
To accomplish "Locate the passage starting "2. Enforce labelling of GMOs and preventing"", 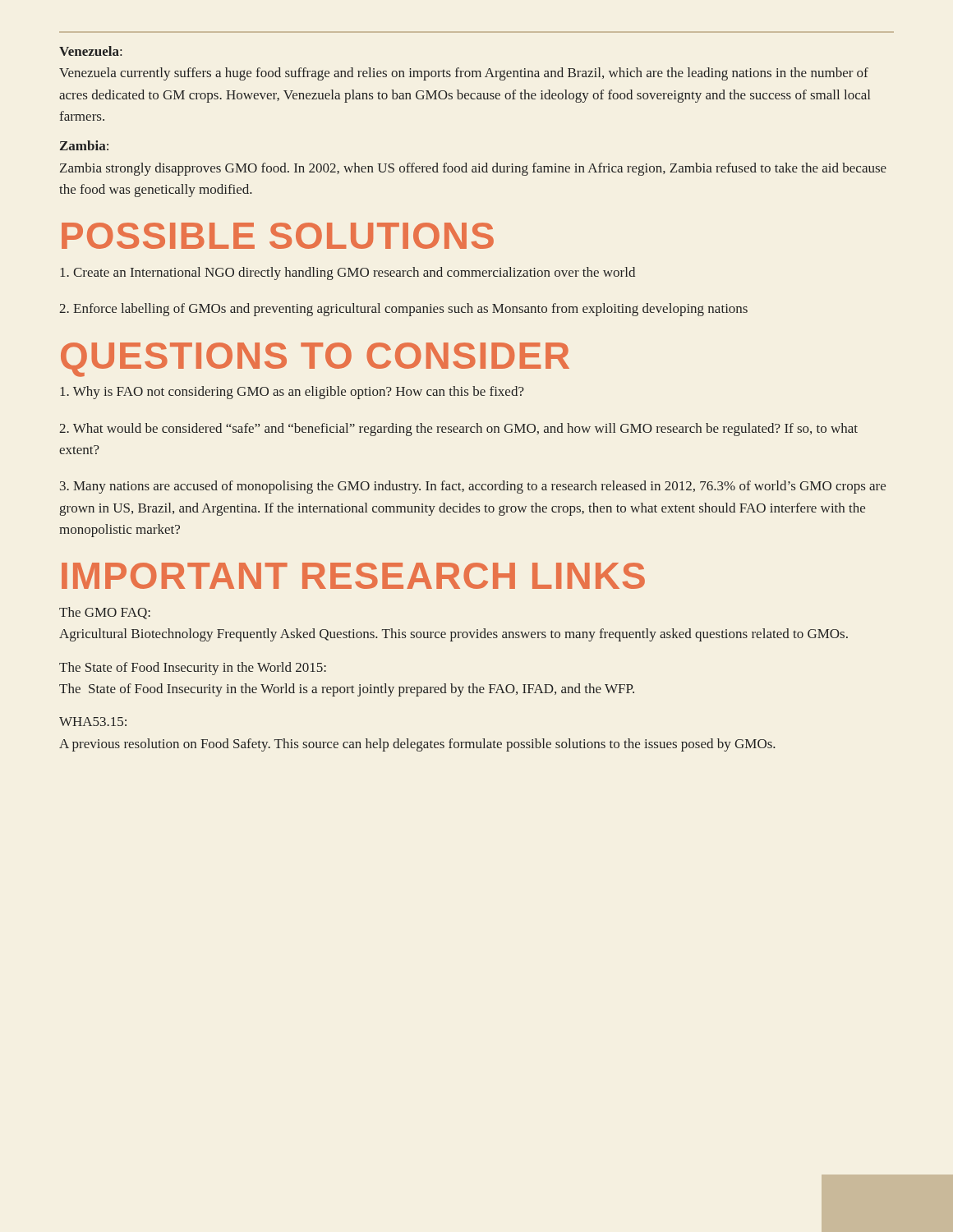I will click(404, 309).
